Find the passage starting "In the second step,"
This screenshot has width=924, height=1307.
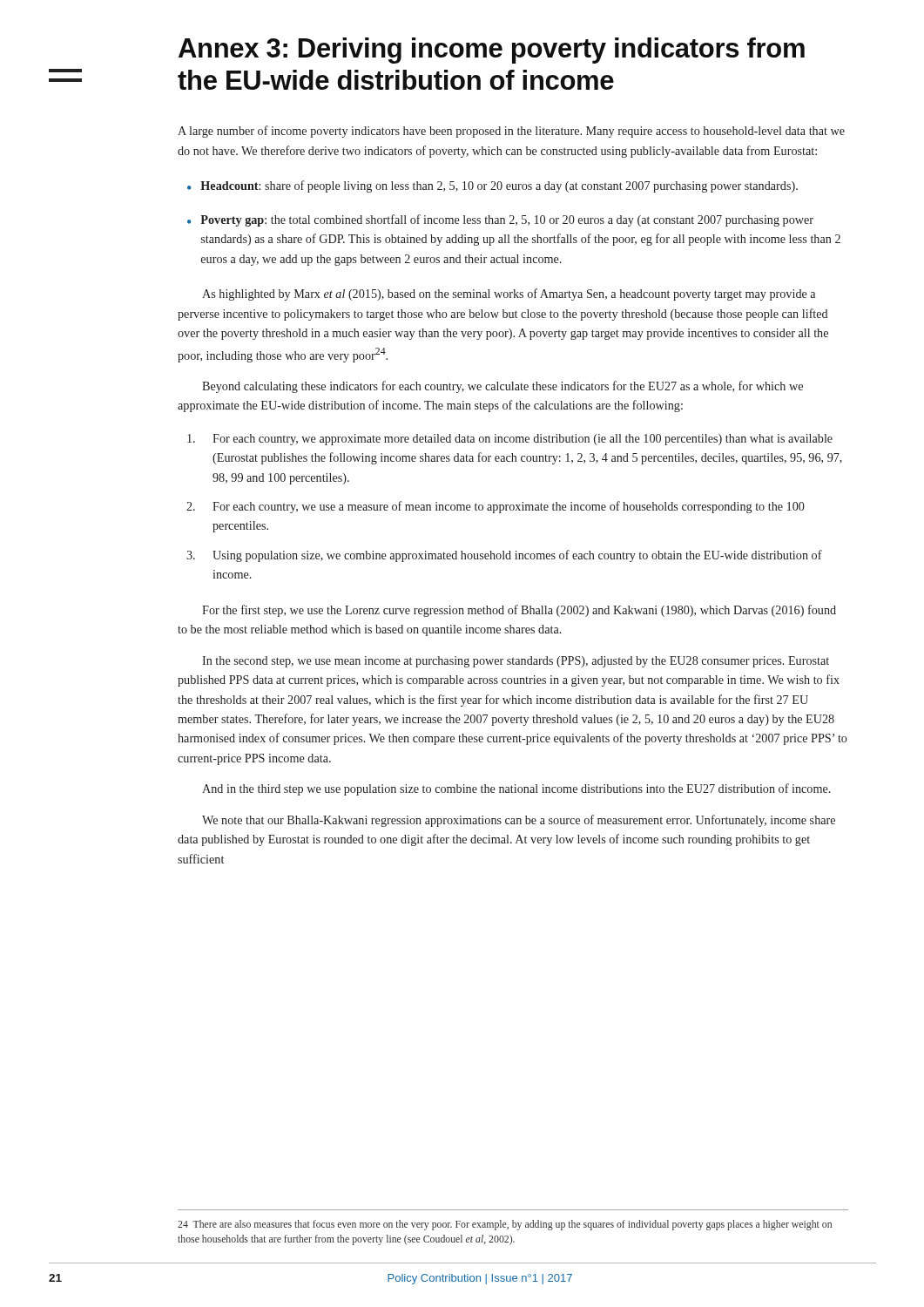tap(512, 709)
